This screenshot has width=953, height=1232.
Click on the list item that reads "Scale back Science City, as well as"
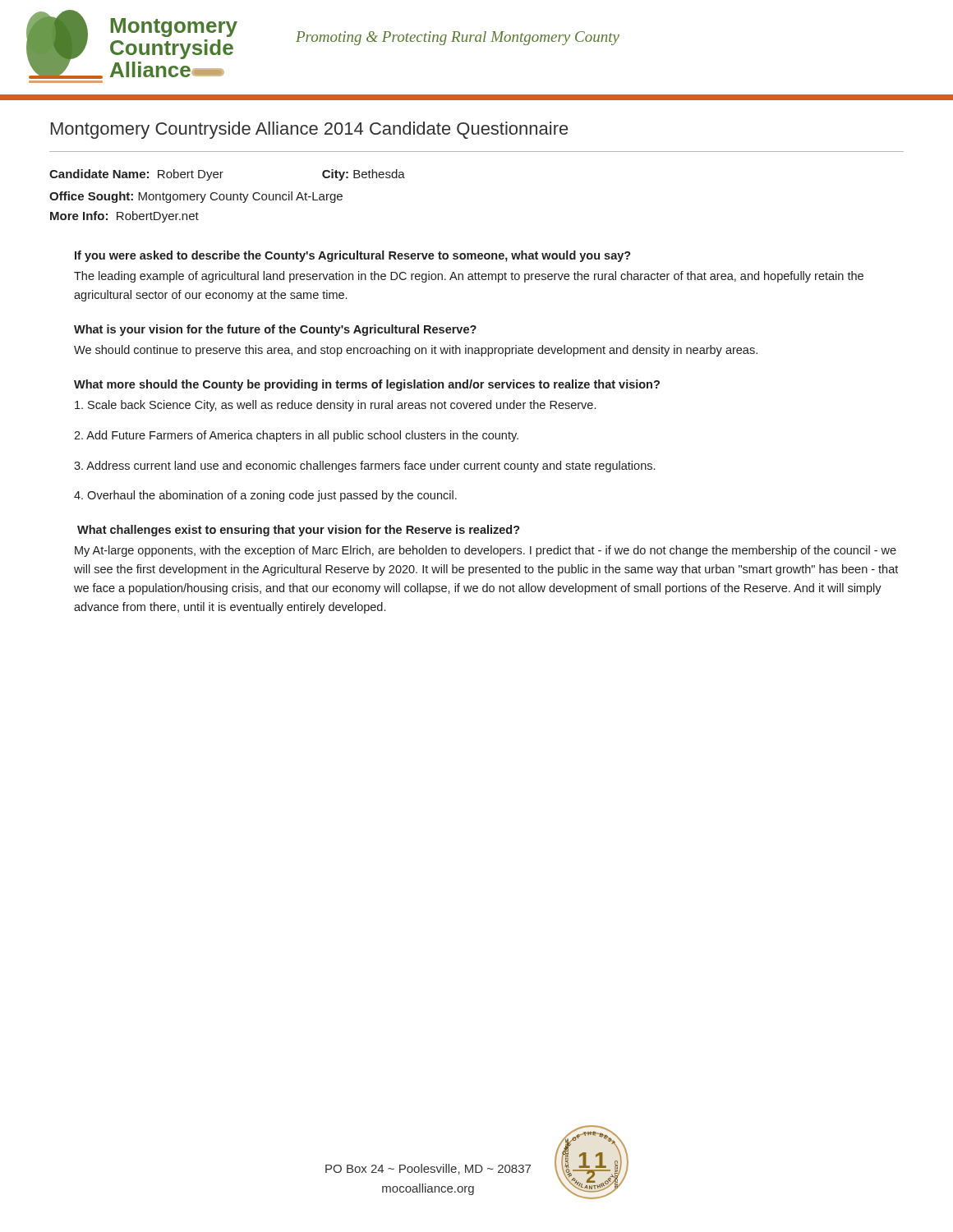335,405
